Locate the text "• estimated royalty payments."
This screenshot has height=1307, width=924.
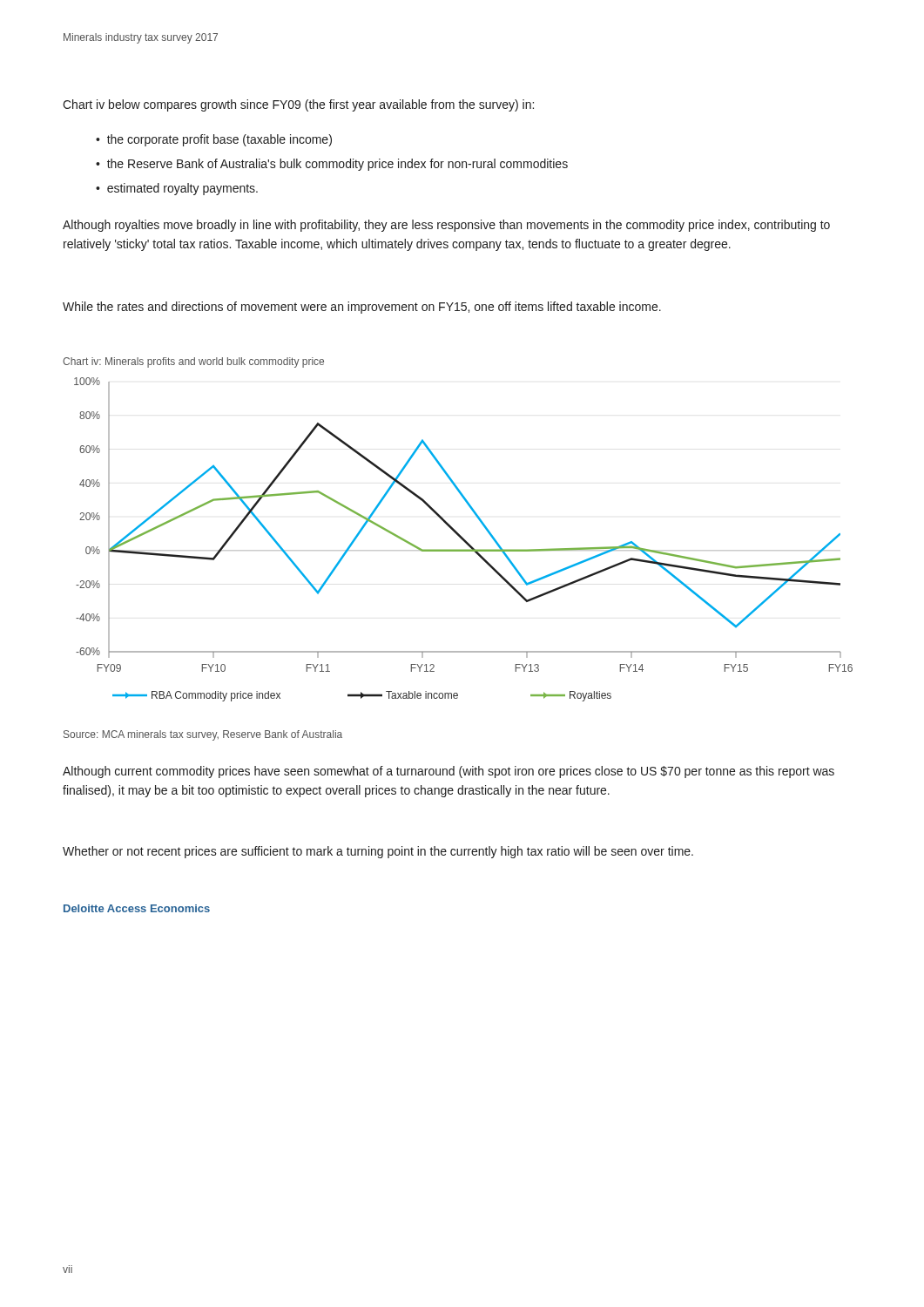coord(177,188)
